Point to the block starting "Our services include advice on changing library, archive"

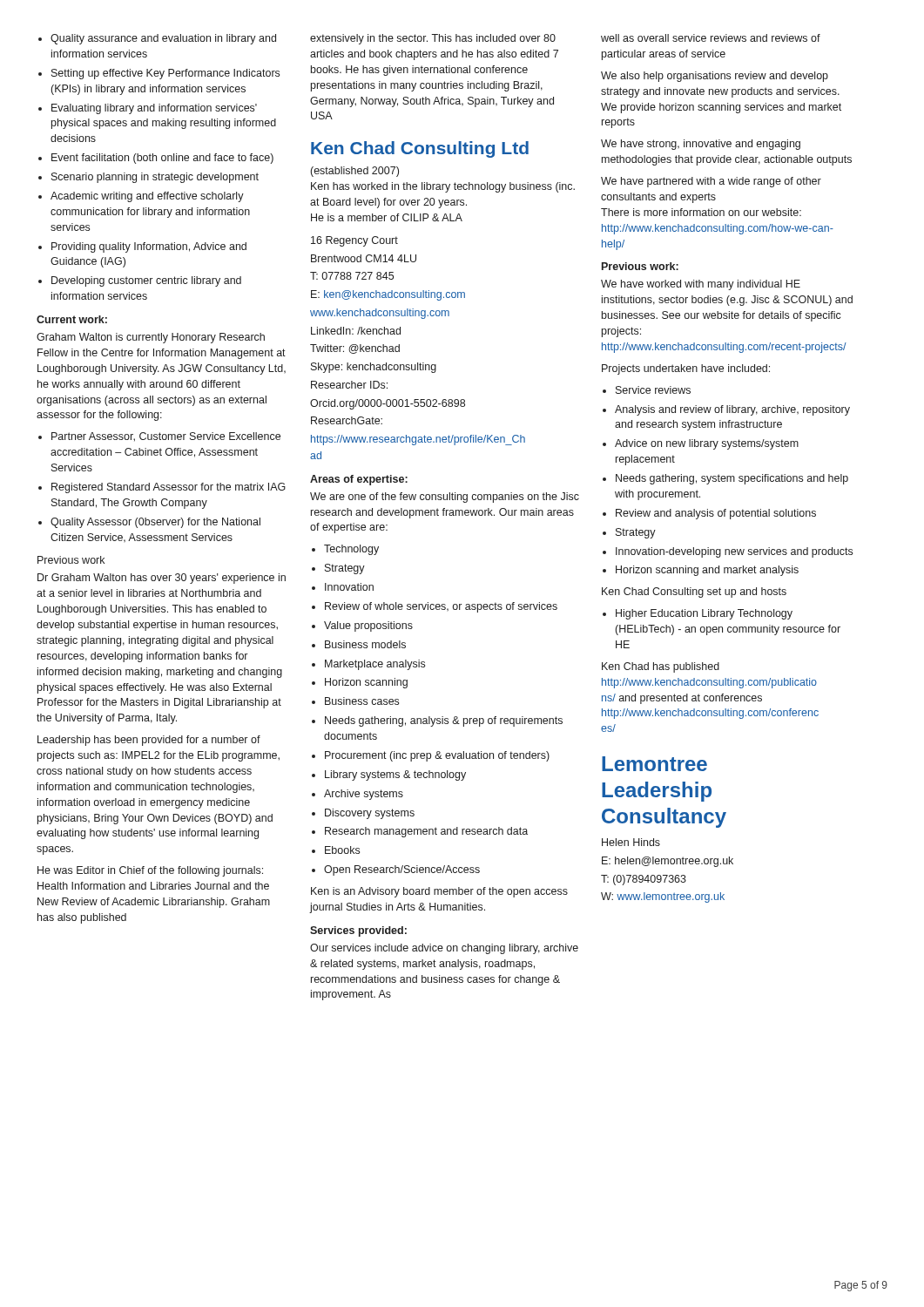[445, 972]
